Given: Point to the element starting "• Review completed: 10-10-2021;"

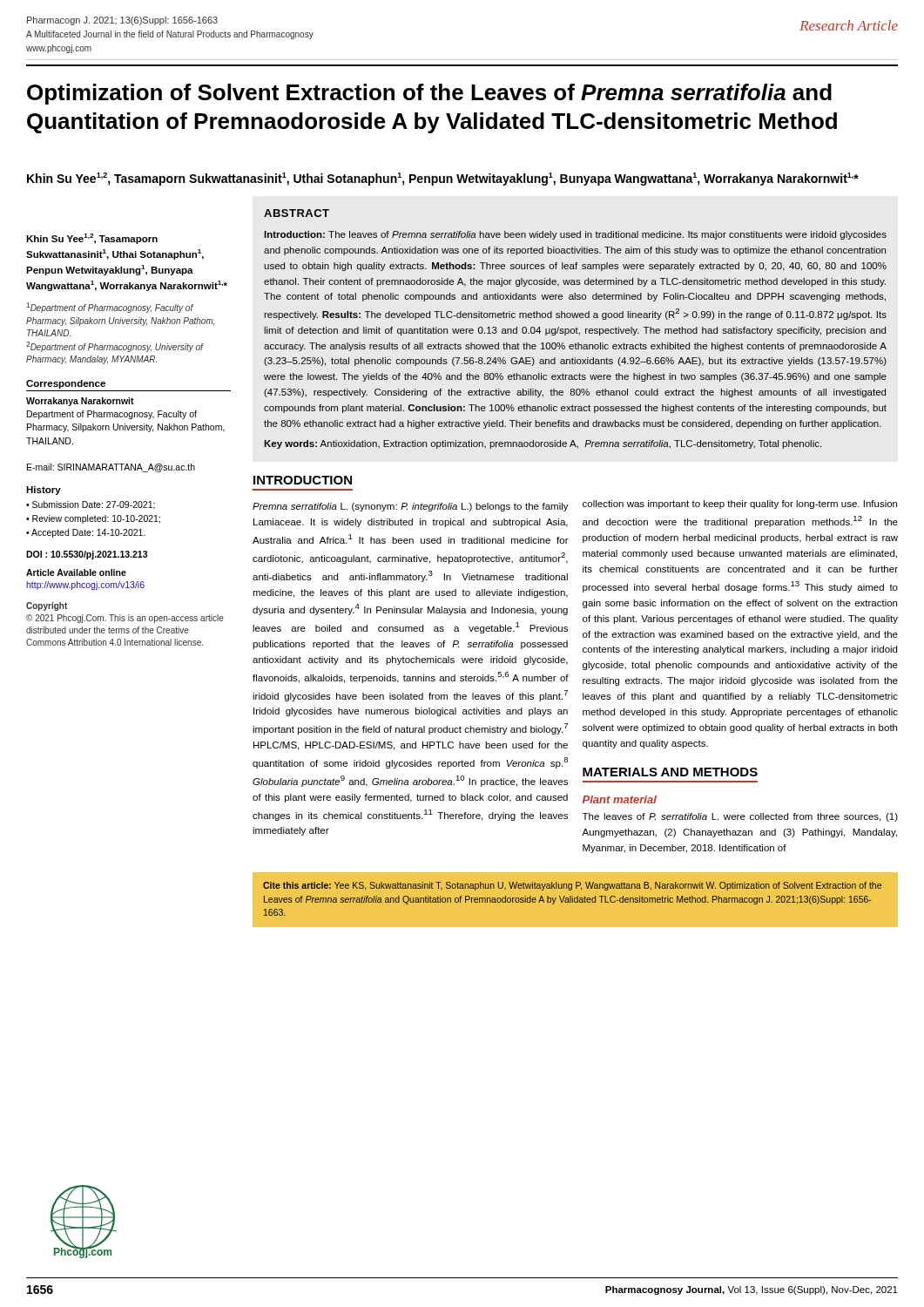Looking at the screenshot, I should coord(94,518).
